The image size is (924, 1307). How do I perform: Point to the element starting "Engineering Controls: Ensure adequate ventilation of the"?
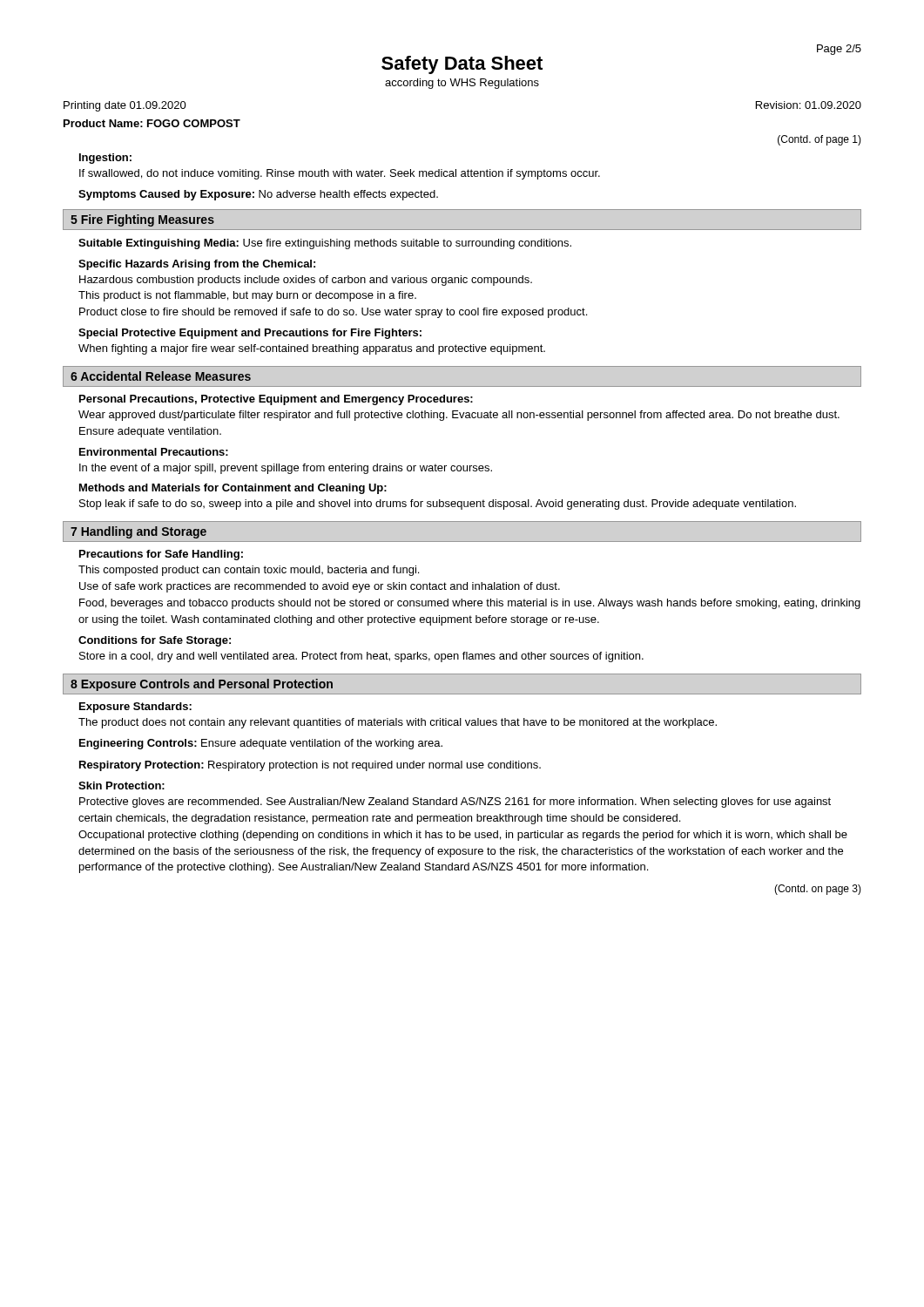[261, 744]
